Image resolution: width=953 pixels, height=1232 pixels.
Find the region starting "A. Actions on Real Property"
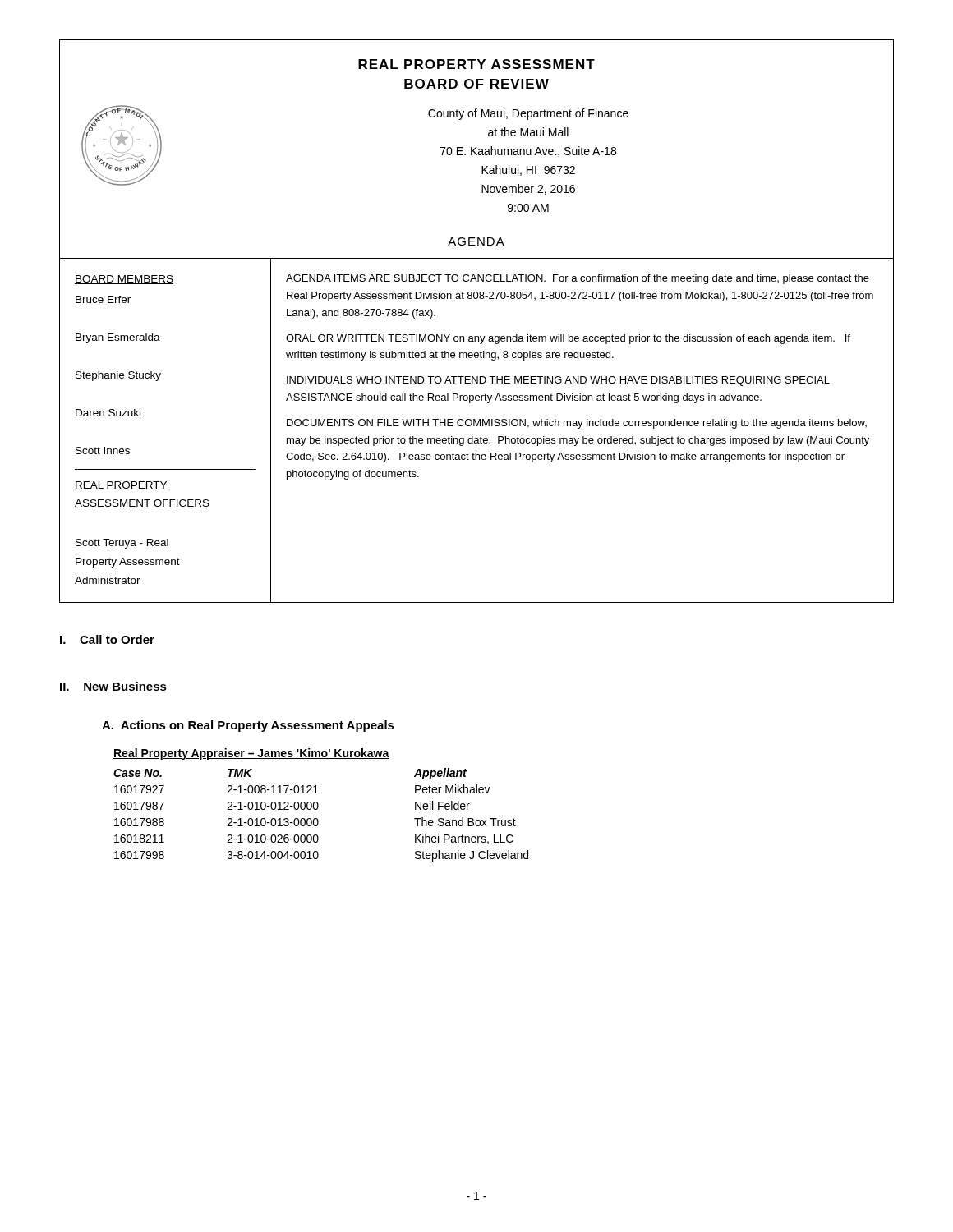[248, 725]
